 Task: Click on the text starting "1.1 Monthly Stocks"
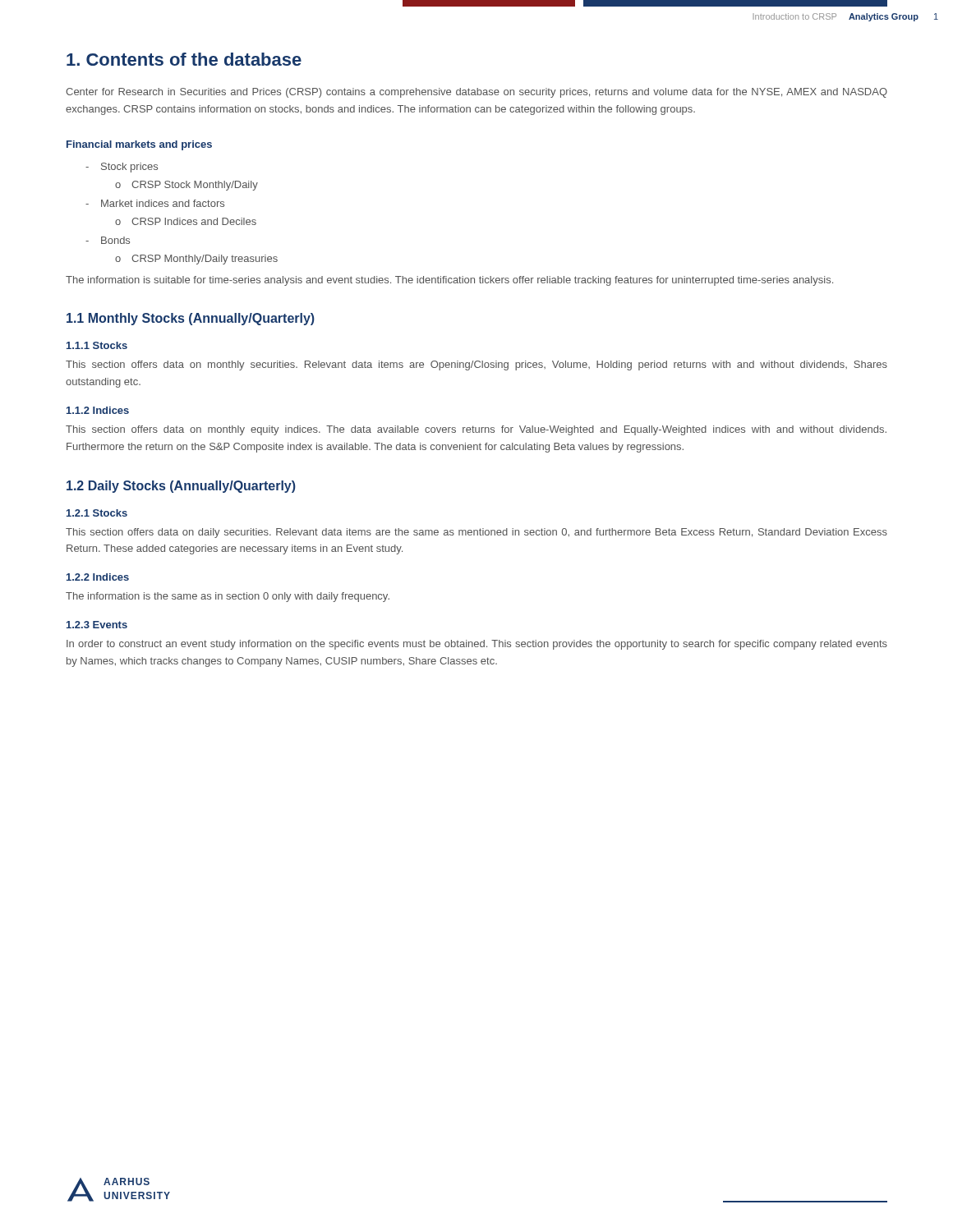(x=191, y=319)
